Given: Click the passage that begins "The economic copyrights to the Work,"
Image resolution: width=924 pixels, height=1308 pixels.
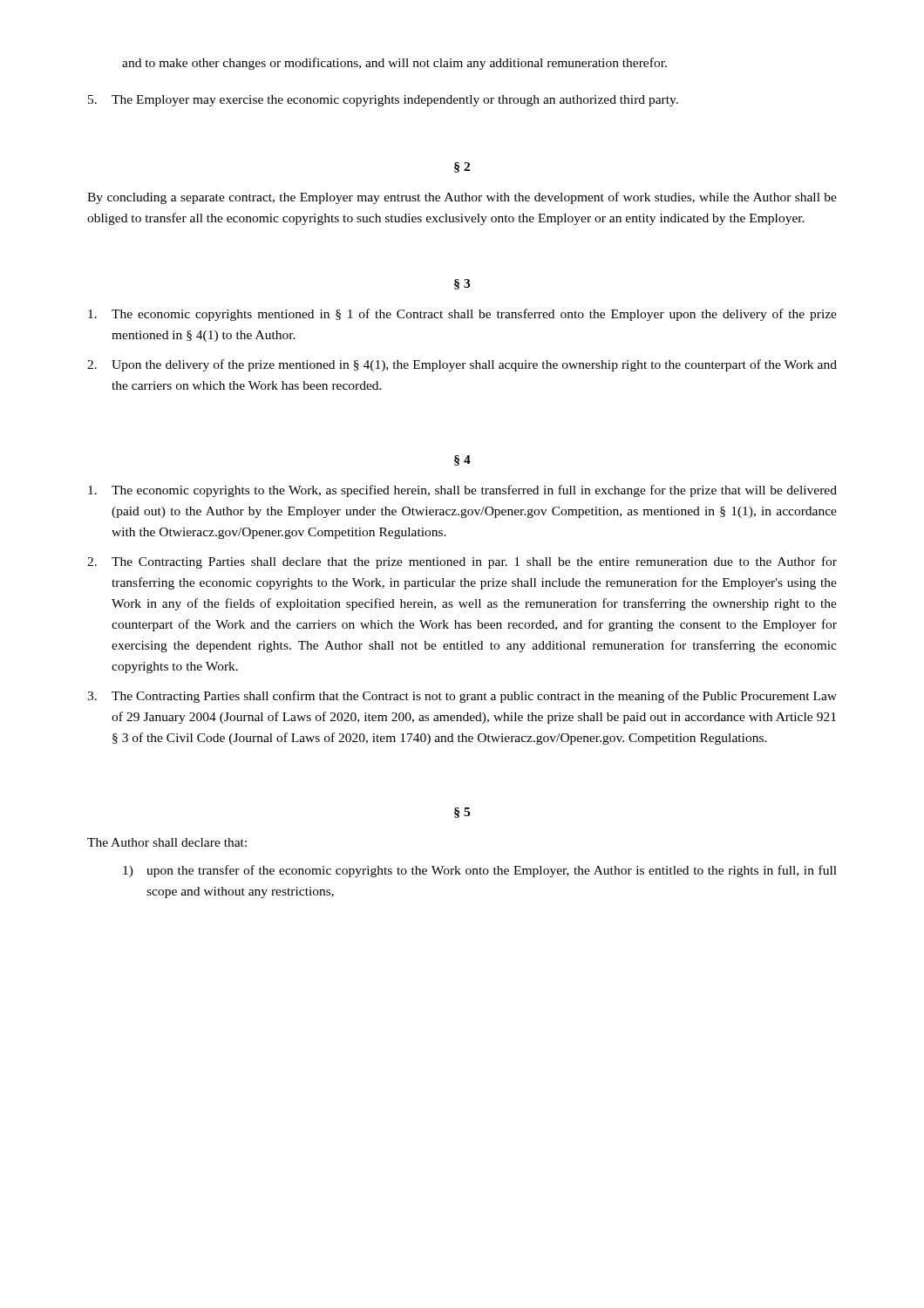Looking at the screenshot, I should tap(462, 511).
